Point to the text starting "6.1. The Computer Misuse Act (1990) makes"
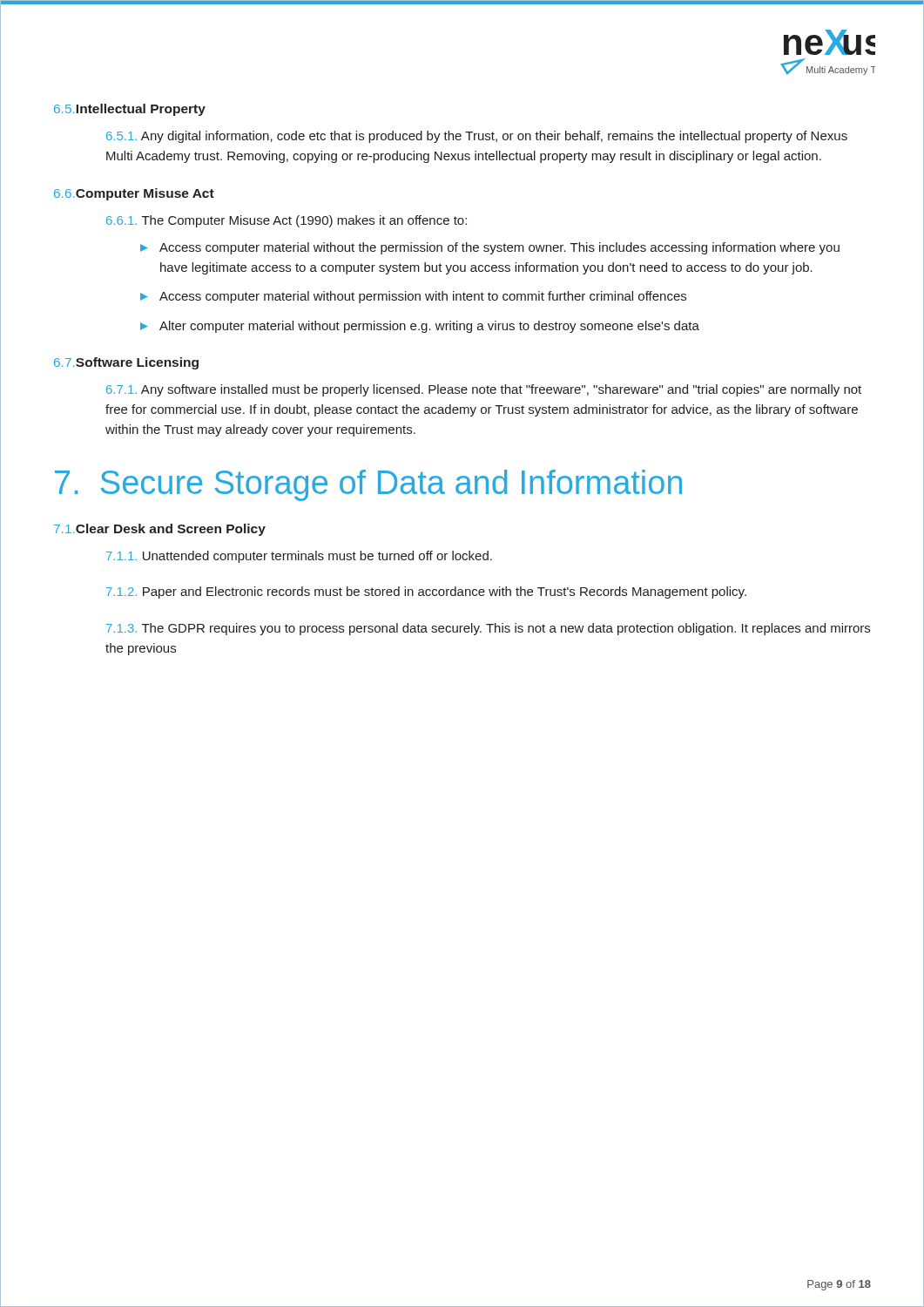Viewport: 924px width, 1307px height. (x=287, y=220)
